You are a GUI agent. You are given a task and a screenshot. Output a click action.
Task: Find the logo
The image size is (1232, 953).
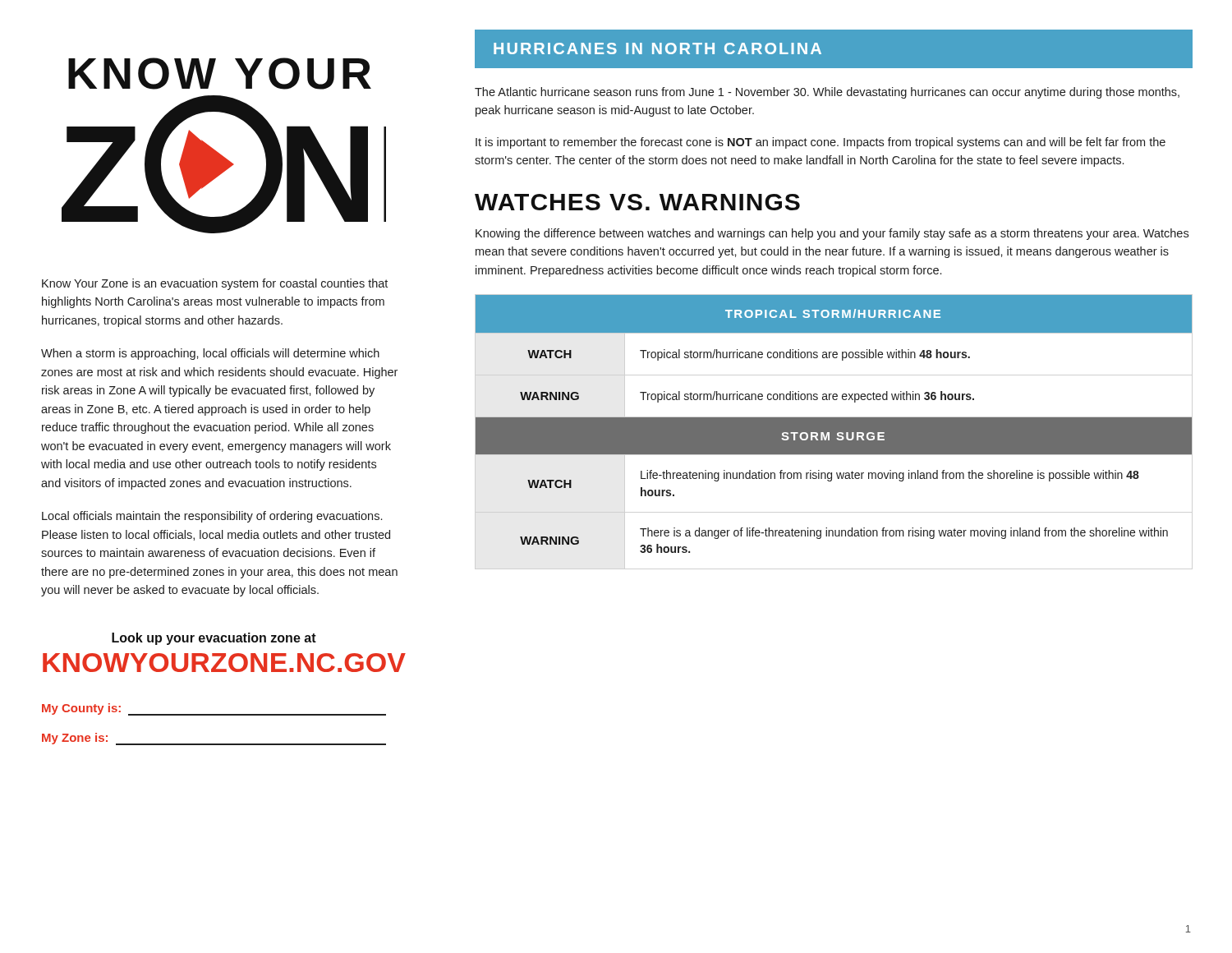[x=214, y=141]
